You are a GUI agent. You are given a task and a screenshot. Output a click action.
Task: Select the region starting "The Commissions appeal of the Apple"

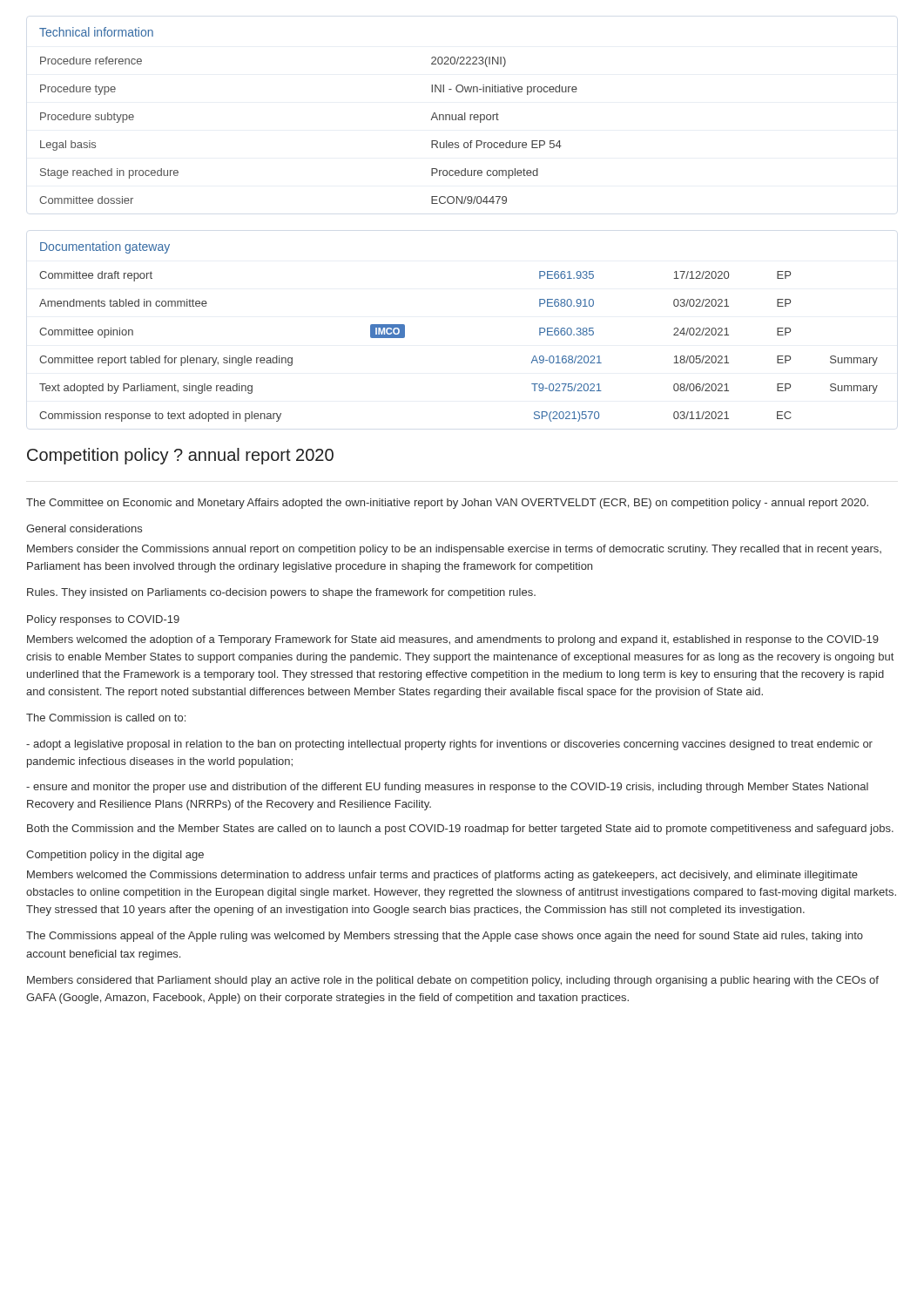[445, 945]
